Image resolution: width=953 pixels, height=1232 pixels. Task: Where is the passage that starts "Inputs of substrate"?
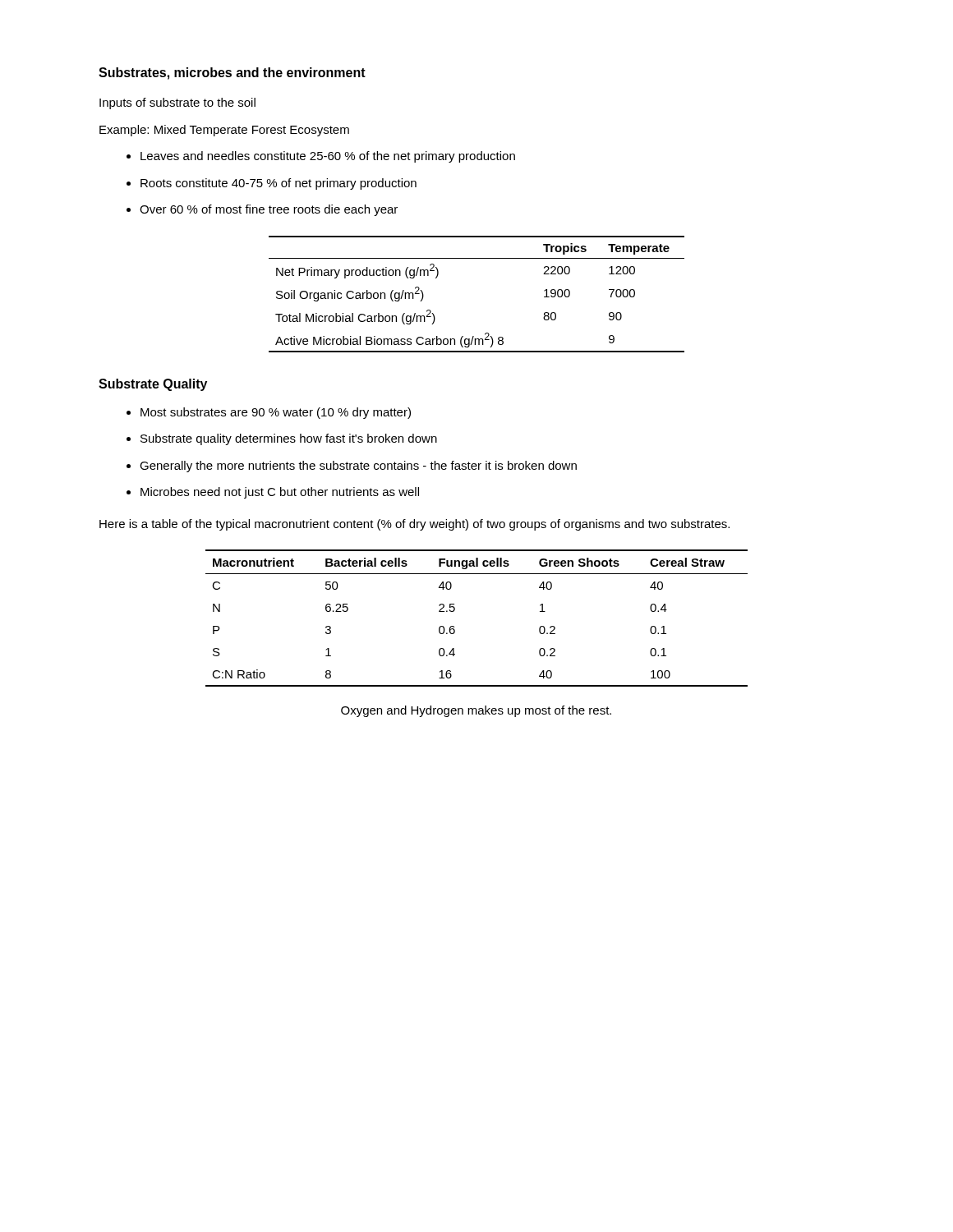click(177, 102)
